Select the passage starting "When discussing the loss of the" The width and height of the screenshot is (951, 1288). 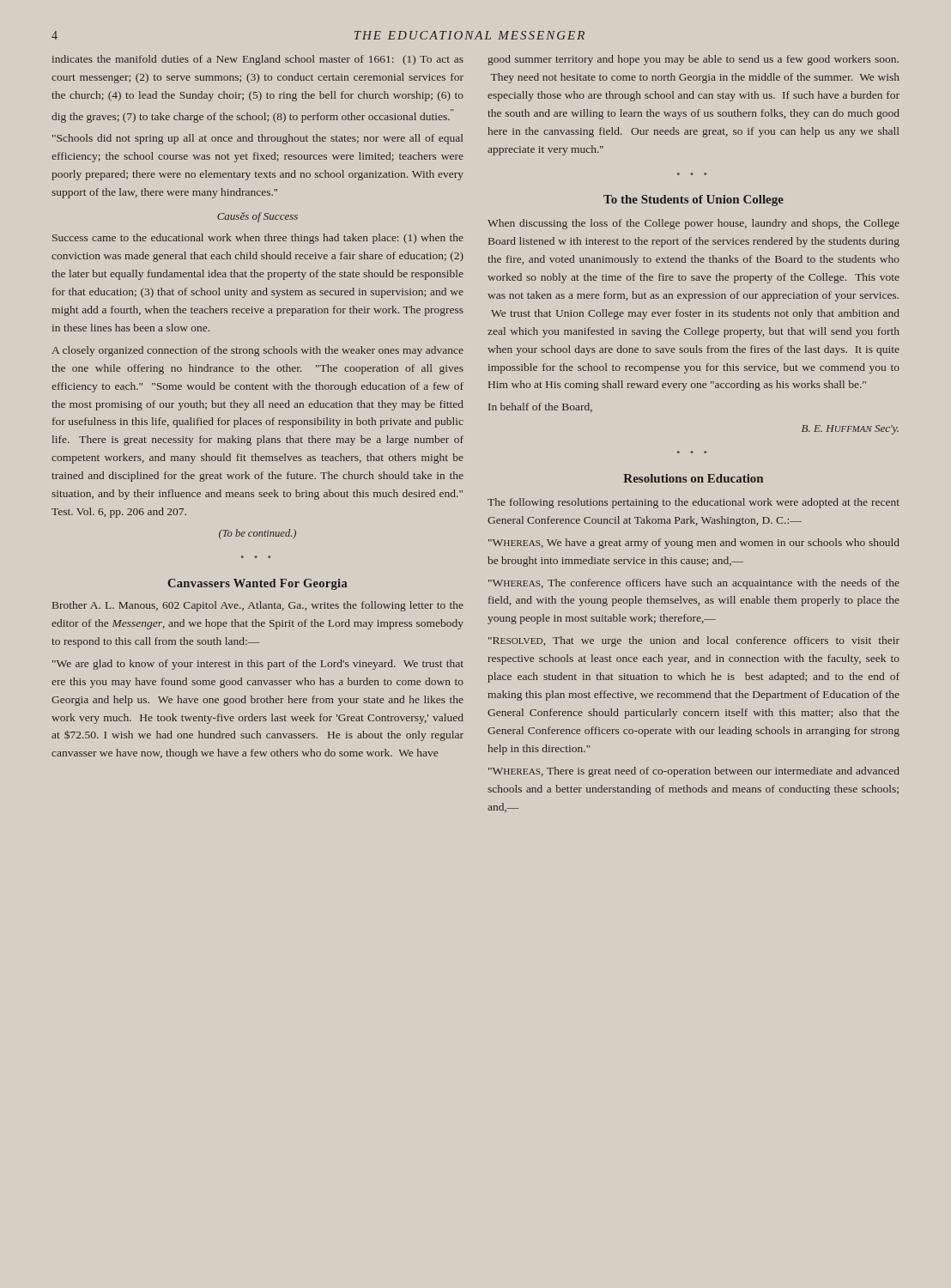point(693,305)
